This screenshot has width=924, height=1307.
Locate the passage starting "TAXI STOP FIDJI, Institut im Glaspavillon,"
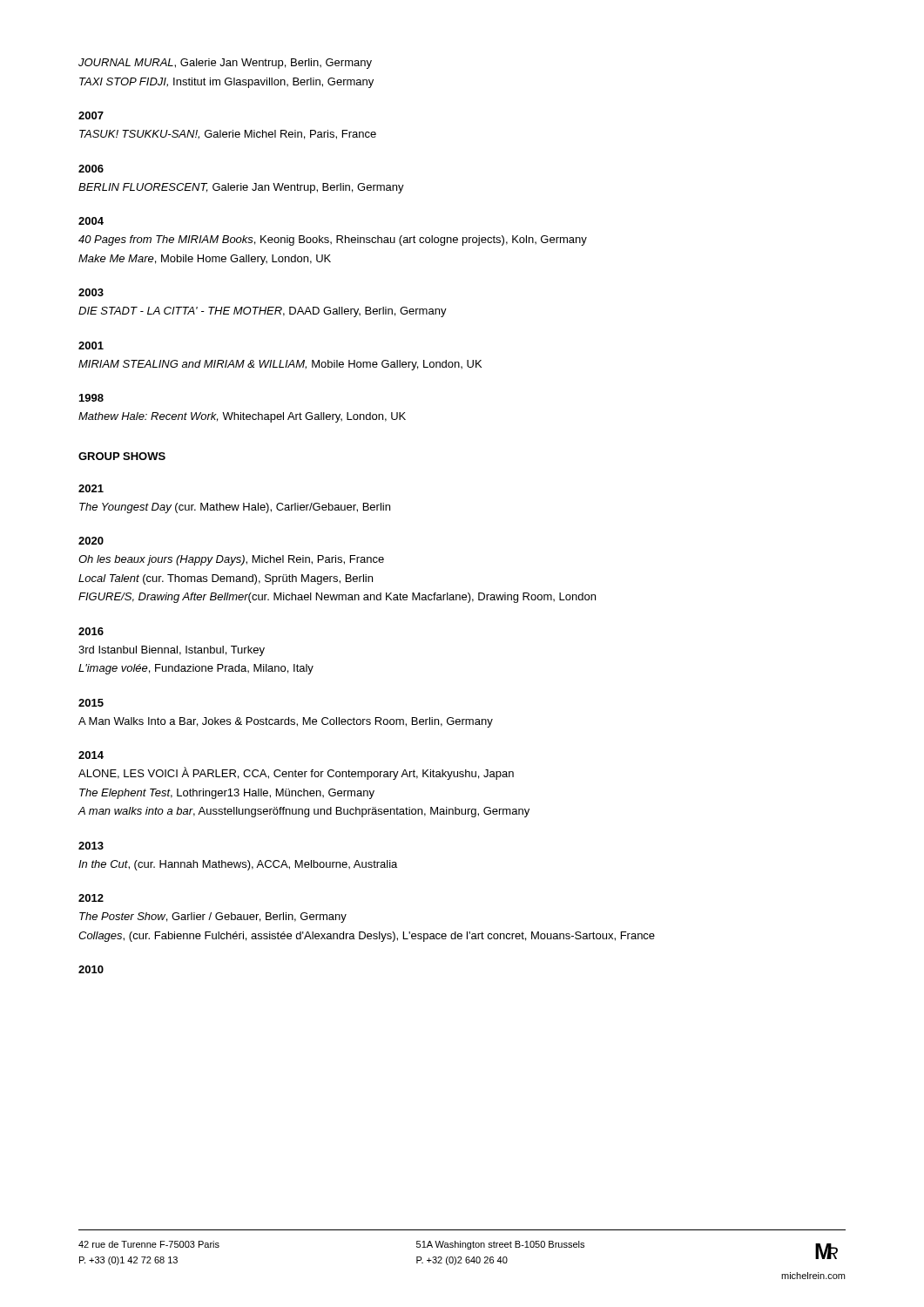(226, 81)
